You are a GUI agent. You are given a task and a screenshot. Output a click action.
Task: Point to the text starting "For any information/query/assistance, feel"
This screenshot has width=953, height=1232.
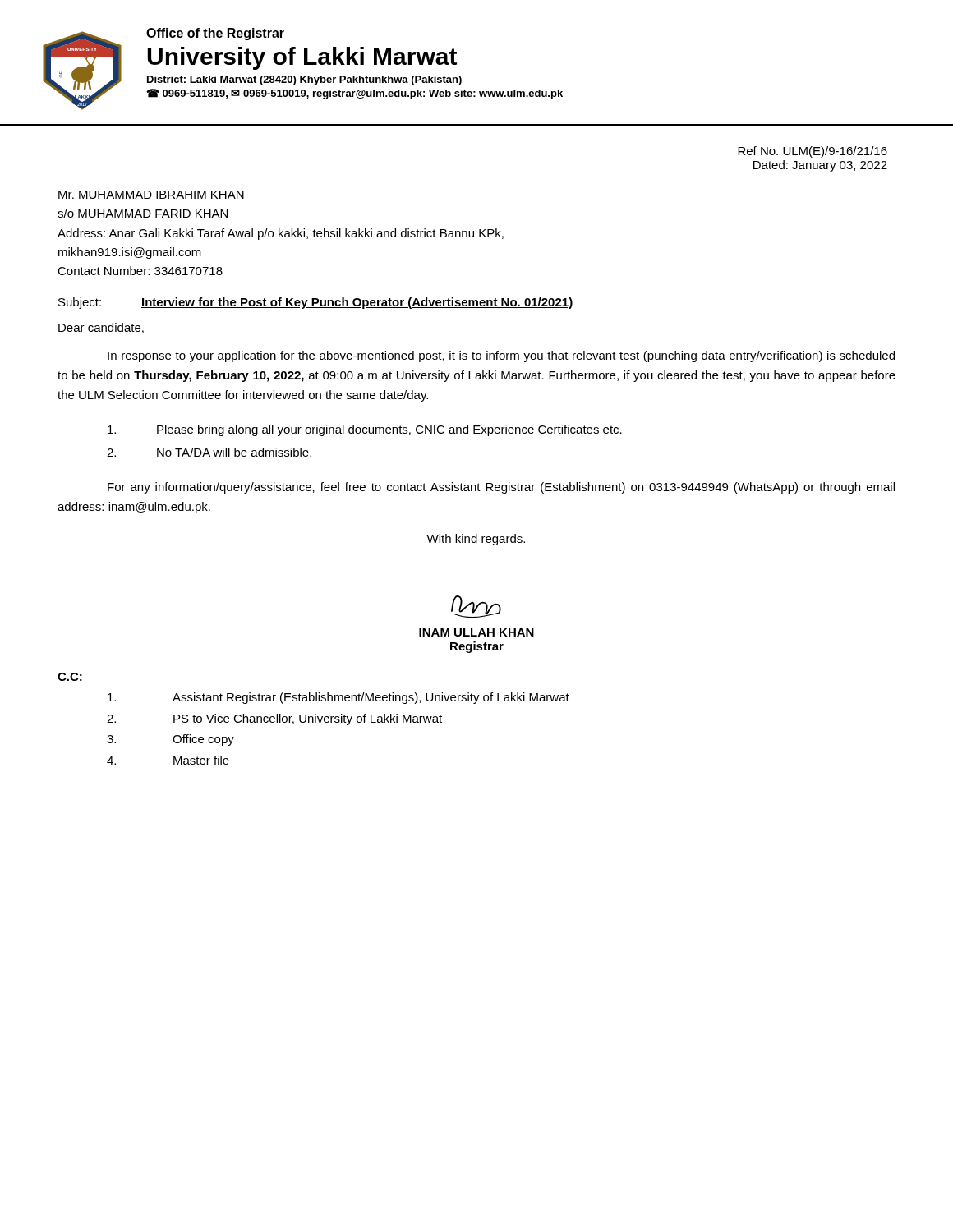point(476,497)
